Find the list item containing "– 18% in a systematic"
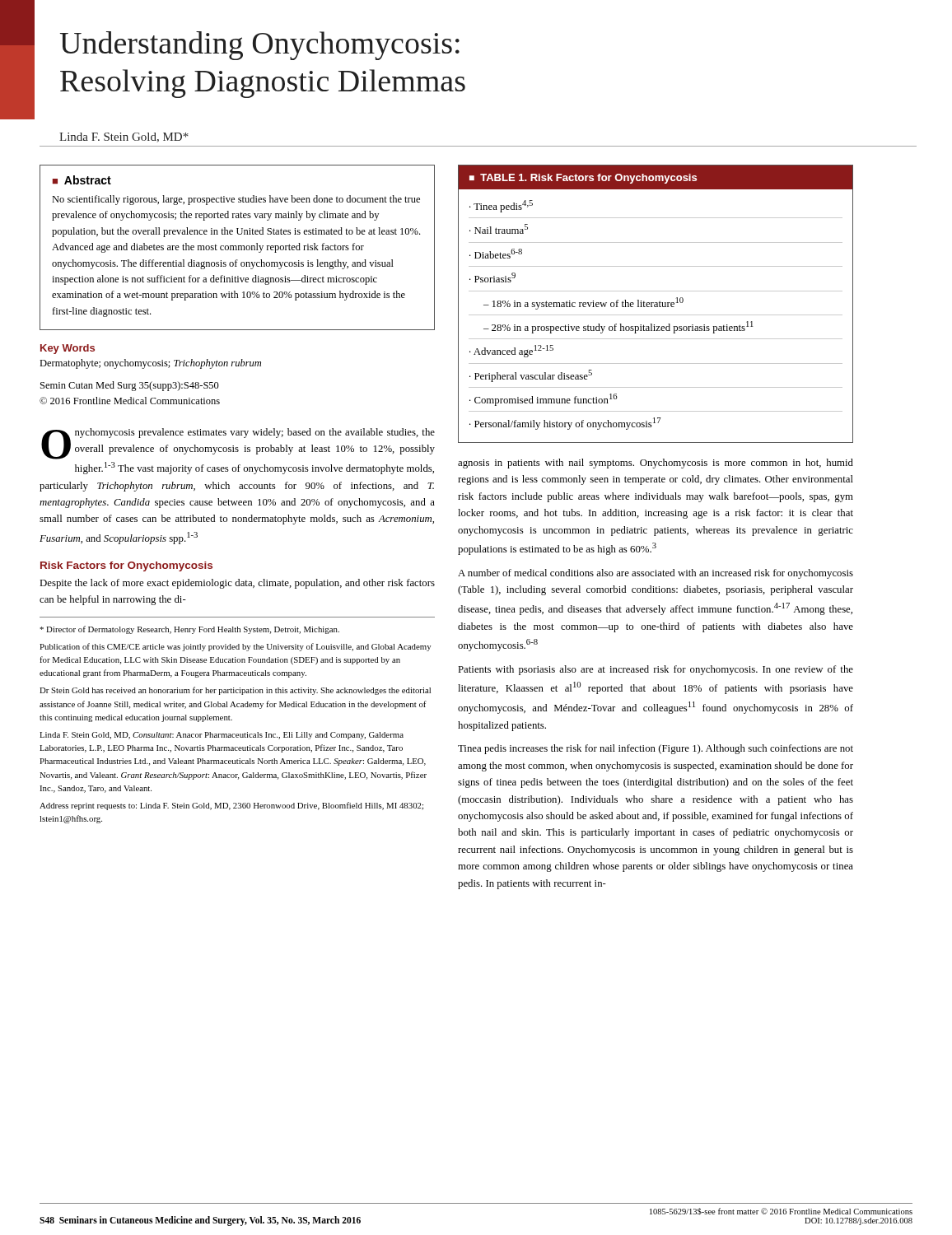This screenshot has height=1235, width=952. click(x=583, y=302)
